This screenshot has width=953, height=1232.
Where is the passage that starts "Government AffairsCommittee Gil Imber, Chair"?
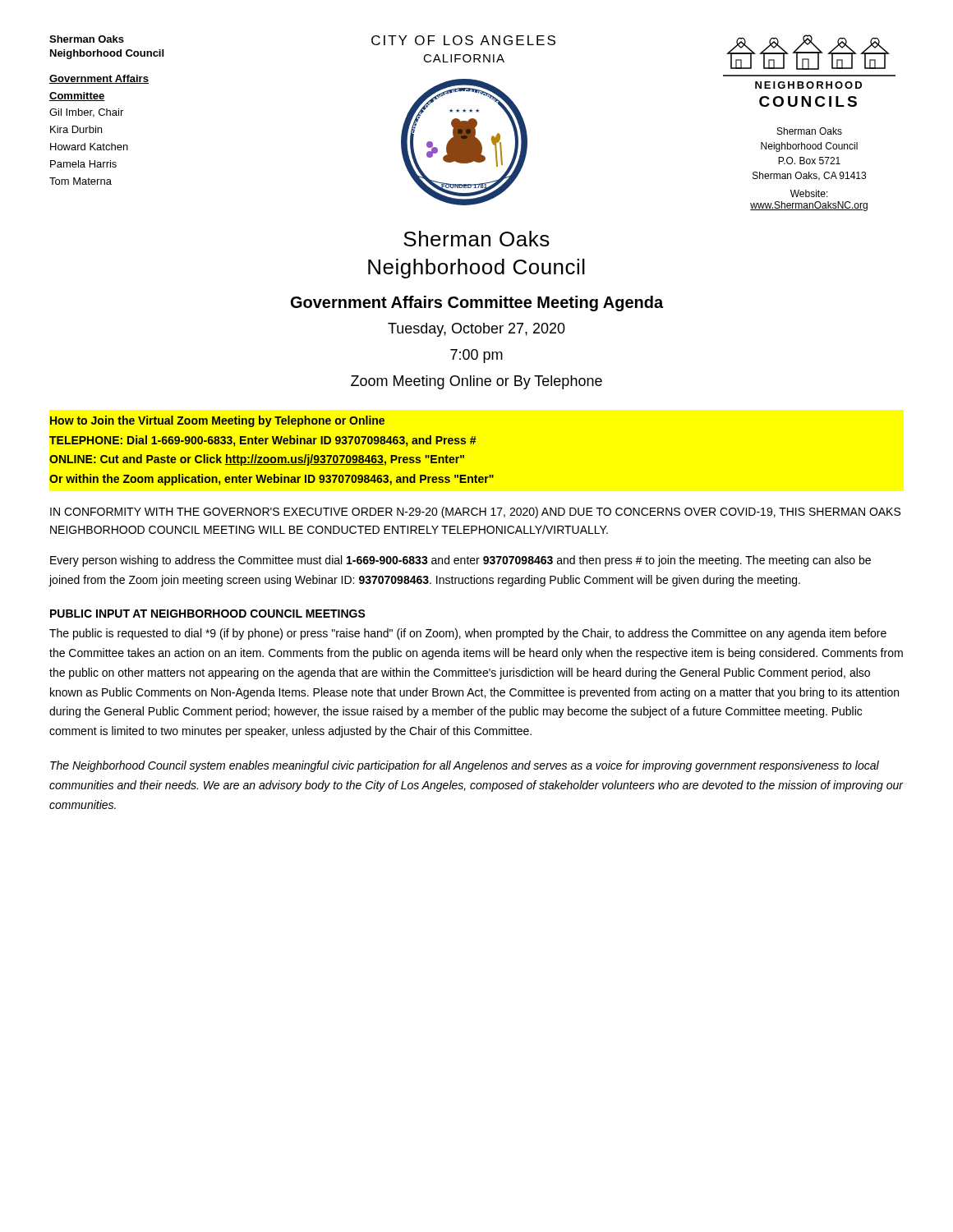click(x=99, y=129)
